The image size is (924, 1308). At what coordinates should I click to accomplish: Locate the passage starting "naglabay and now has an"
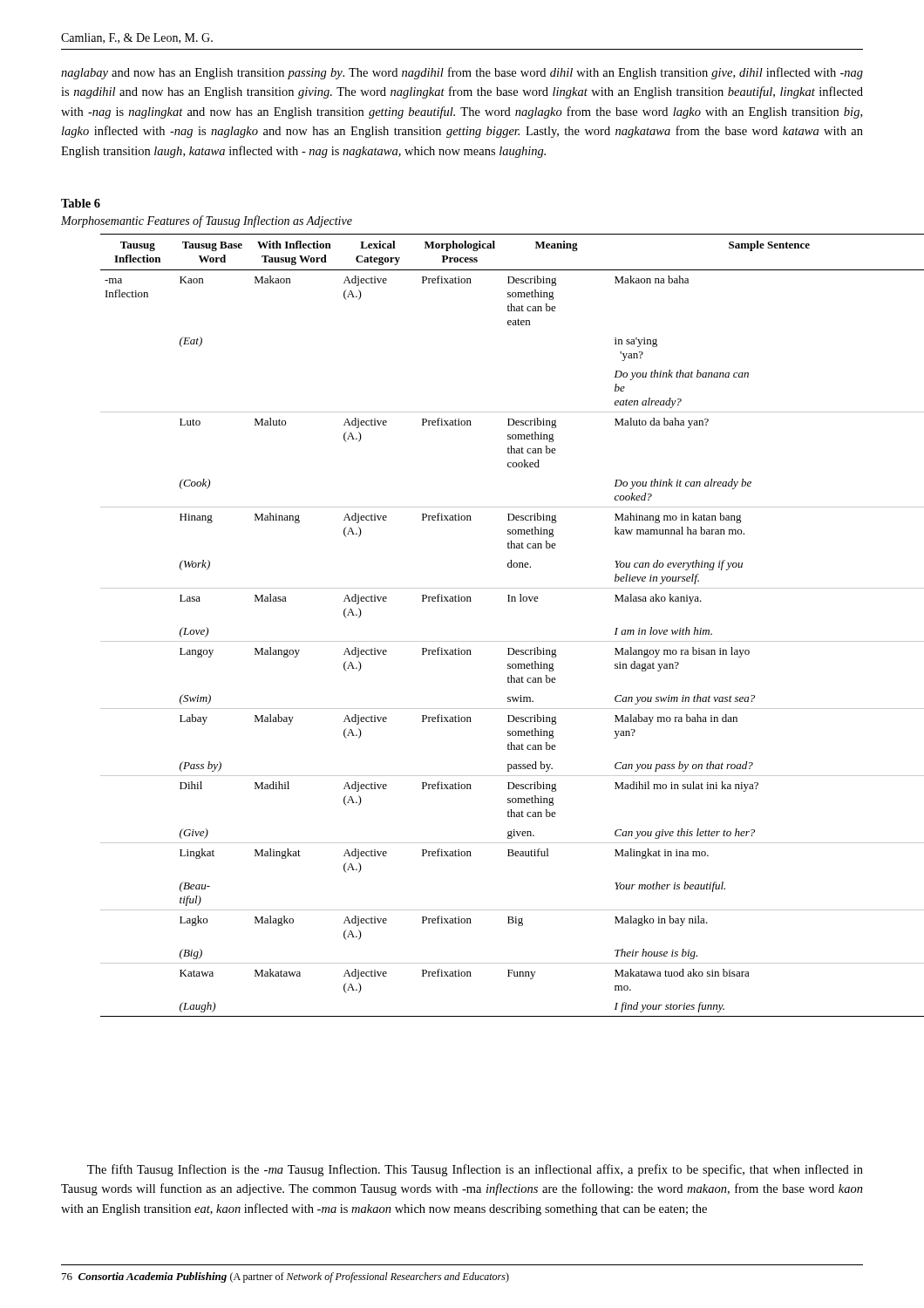tap(462, 112)
